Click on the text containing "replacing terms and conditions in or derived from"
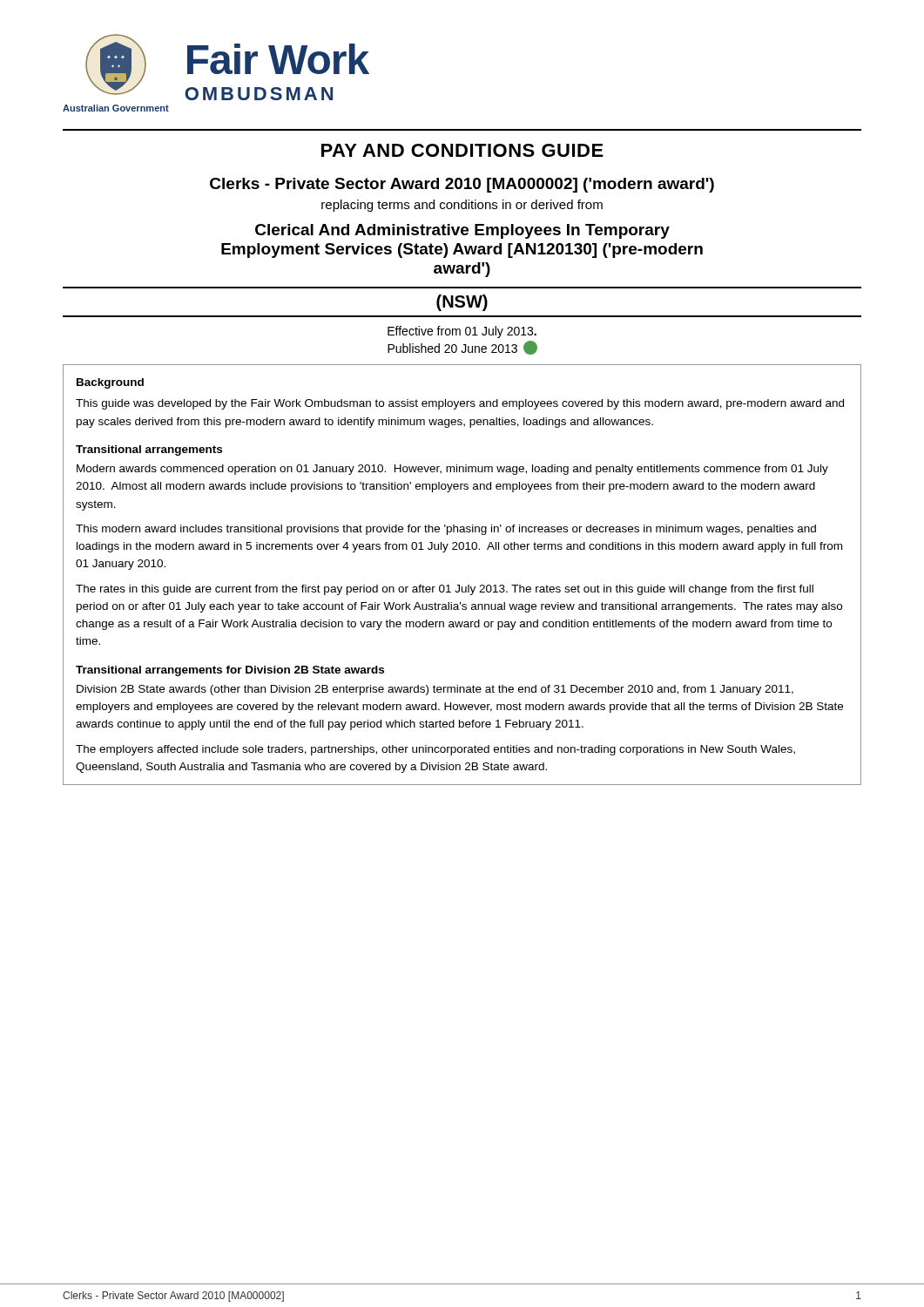924x1307 pixels. [462, 204]
